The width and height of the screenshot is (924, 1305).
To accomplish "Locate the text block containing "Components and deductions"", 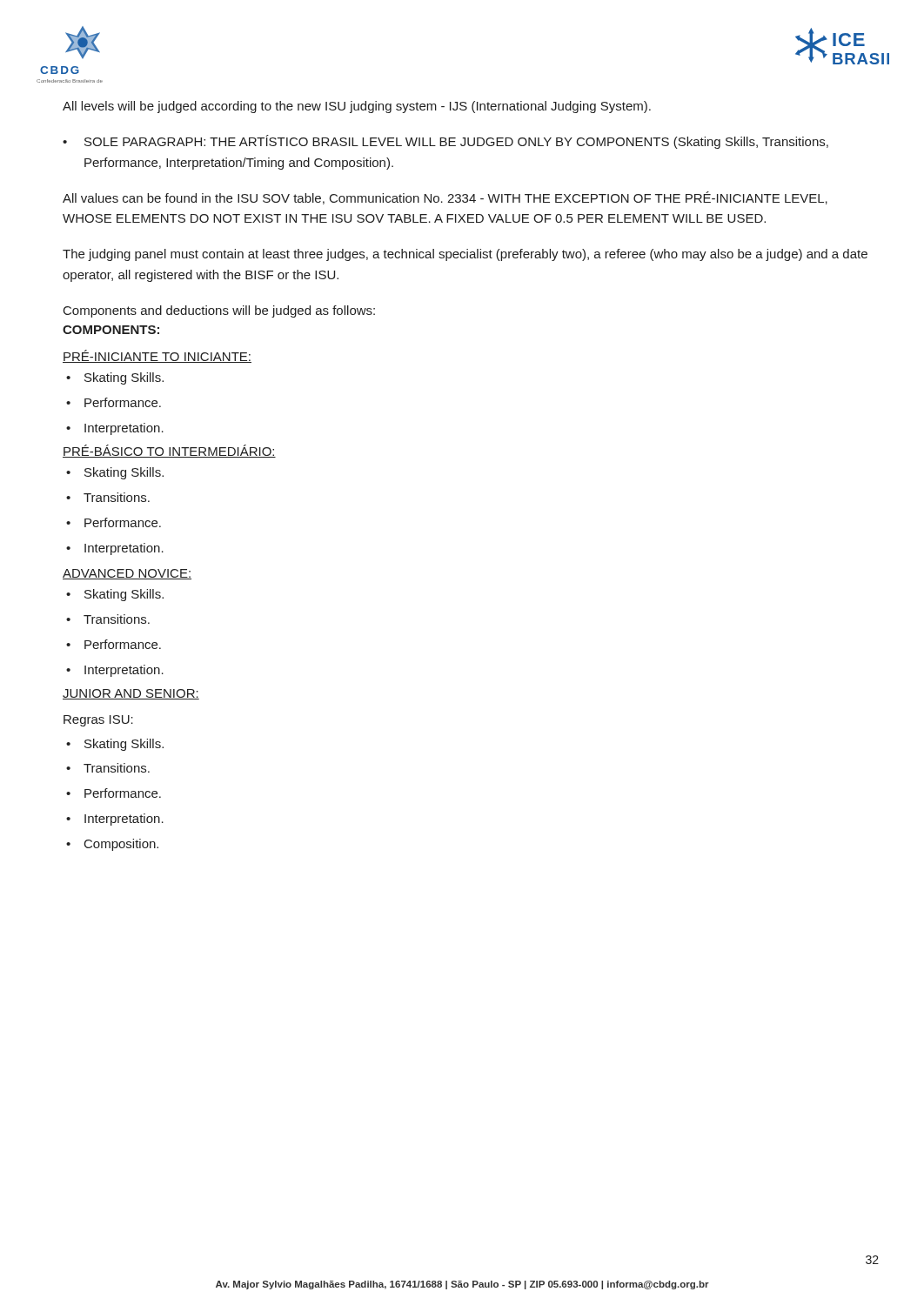I will (x=219, y=310).
